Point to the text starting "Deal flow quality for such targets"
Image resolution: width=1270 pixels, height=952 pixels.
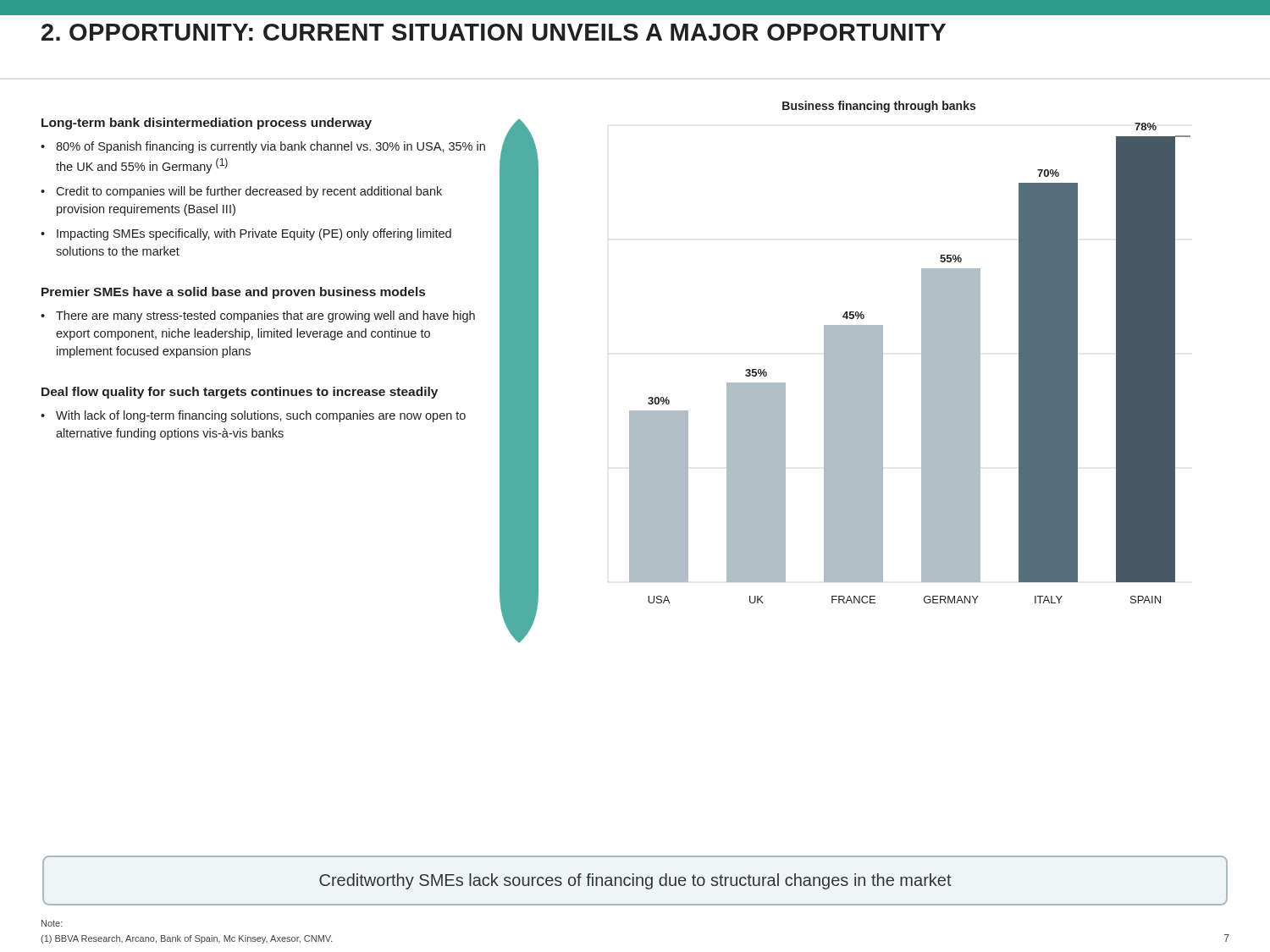pos(239,391)
